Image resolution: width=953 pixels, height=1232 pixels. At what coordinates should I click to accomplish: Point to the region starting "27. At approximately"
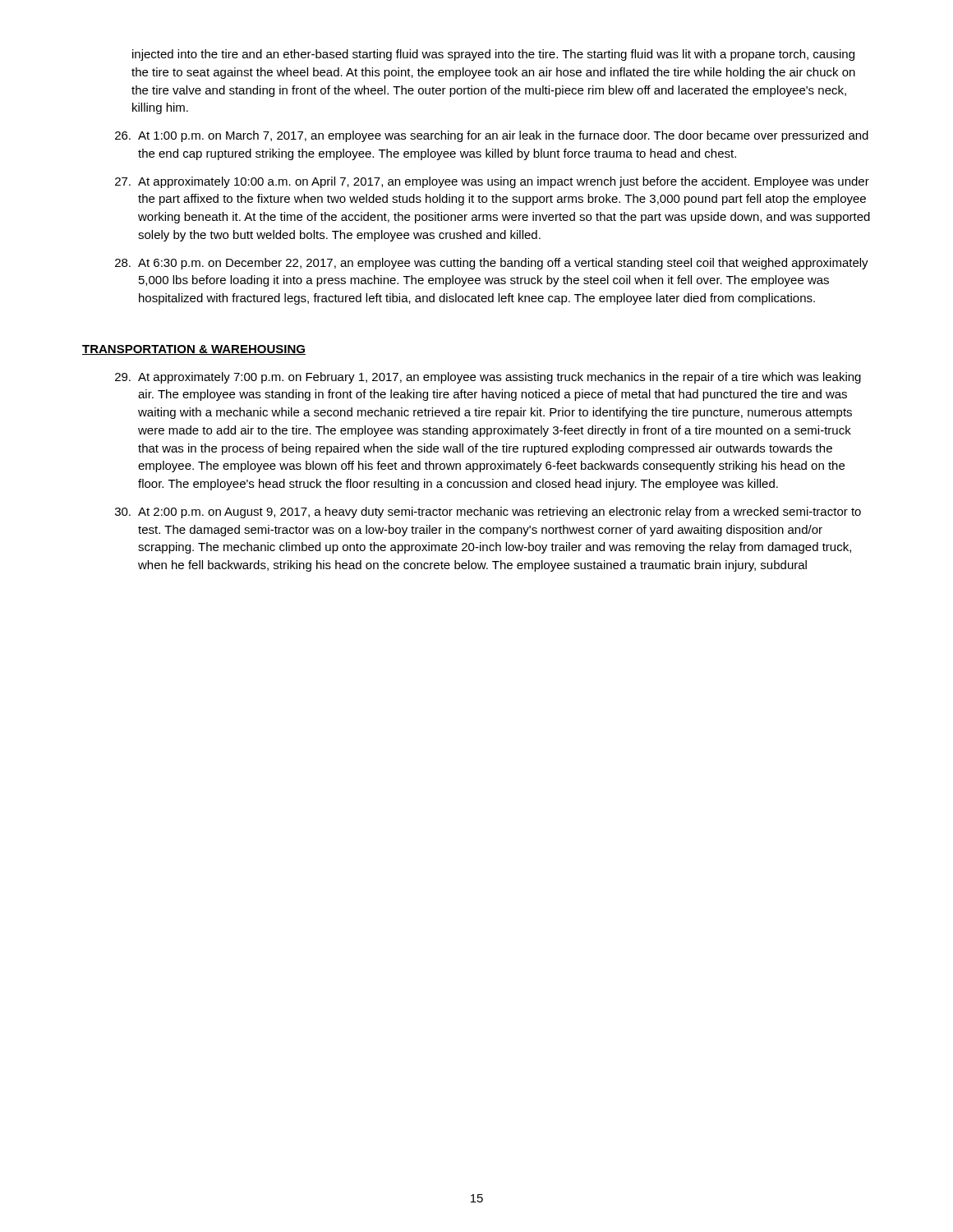476,208
